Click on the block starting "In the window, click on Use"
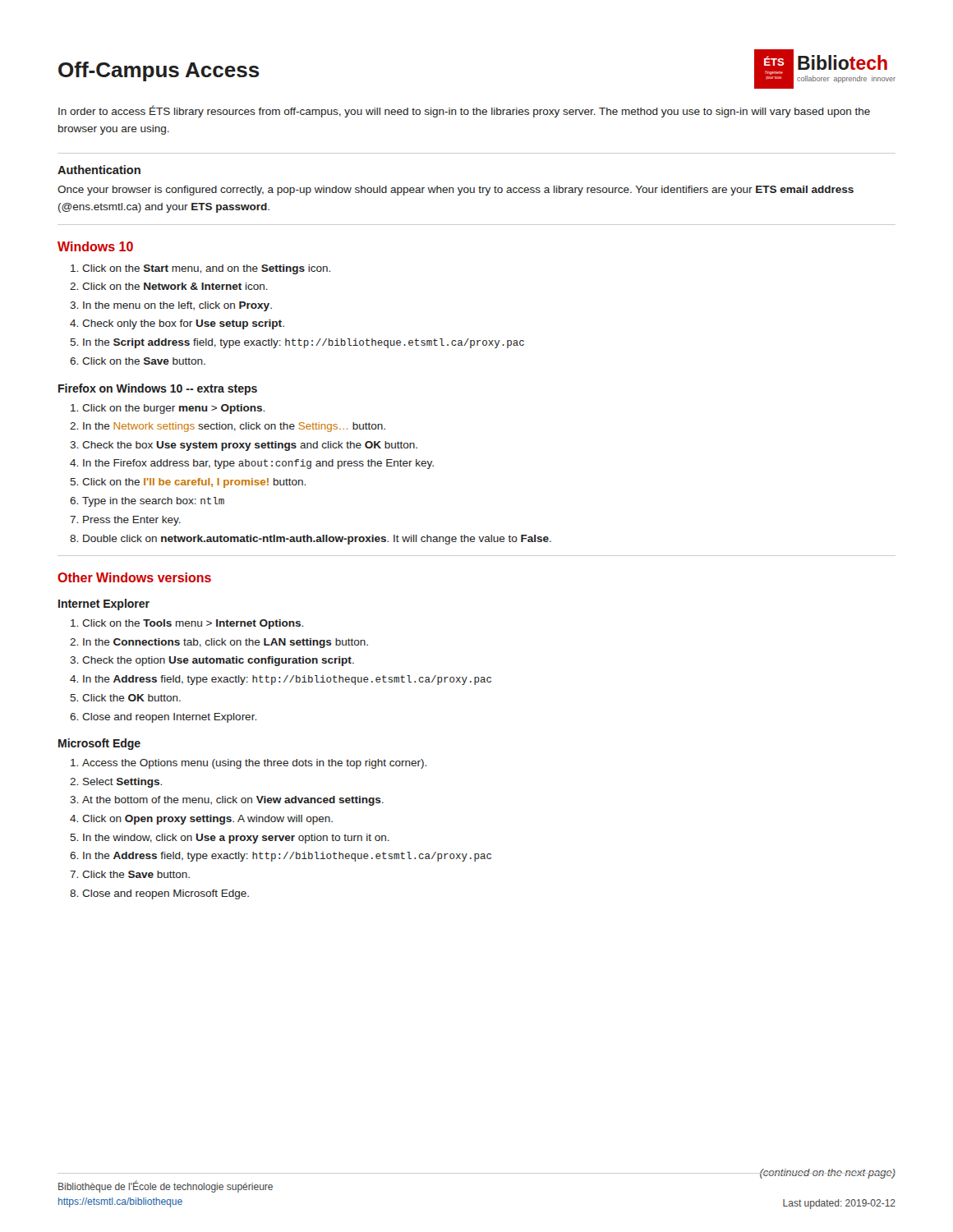Image resolution: width=953 pixels, height=1232 pixels. point(236,837)
